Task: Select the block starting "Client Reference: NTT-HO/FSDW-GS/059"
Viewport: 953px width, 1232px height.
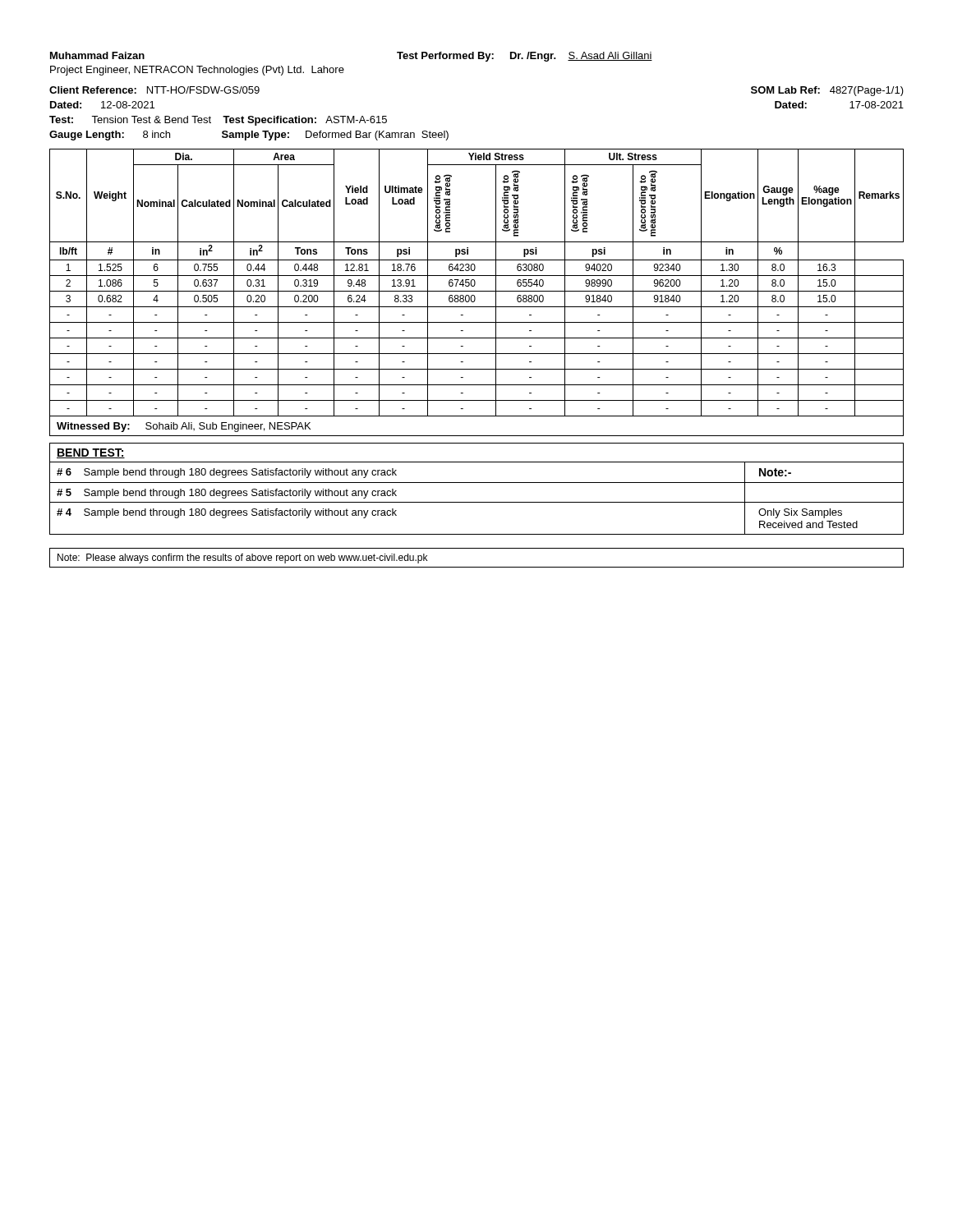Action: tap(93, 91)
